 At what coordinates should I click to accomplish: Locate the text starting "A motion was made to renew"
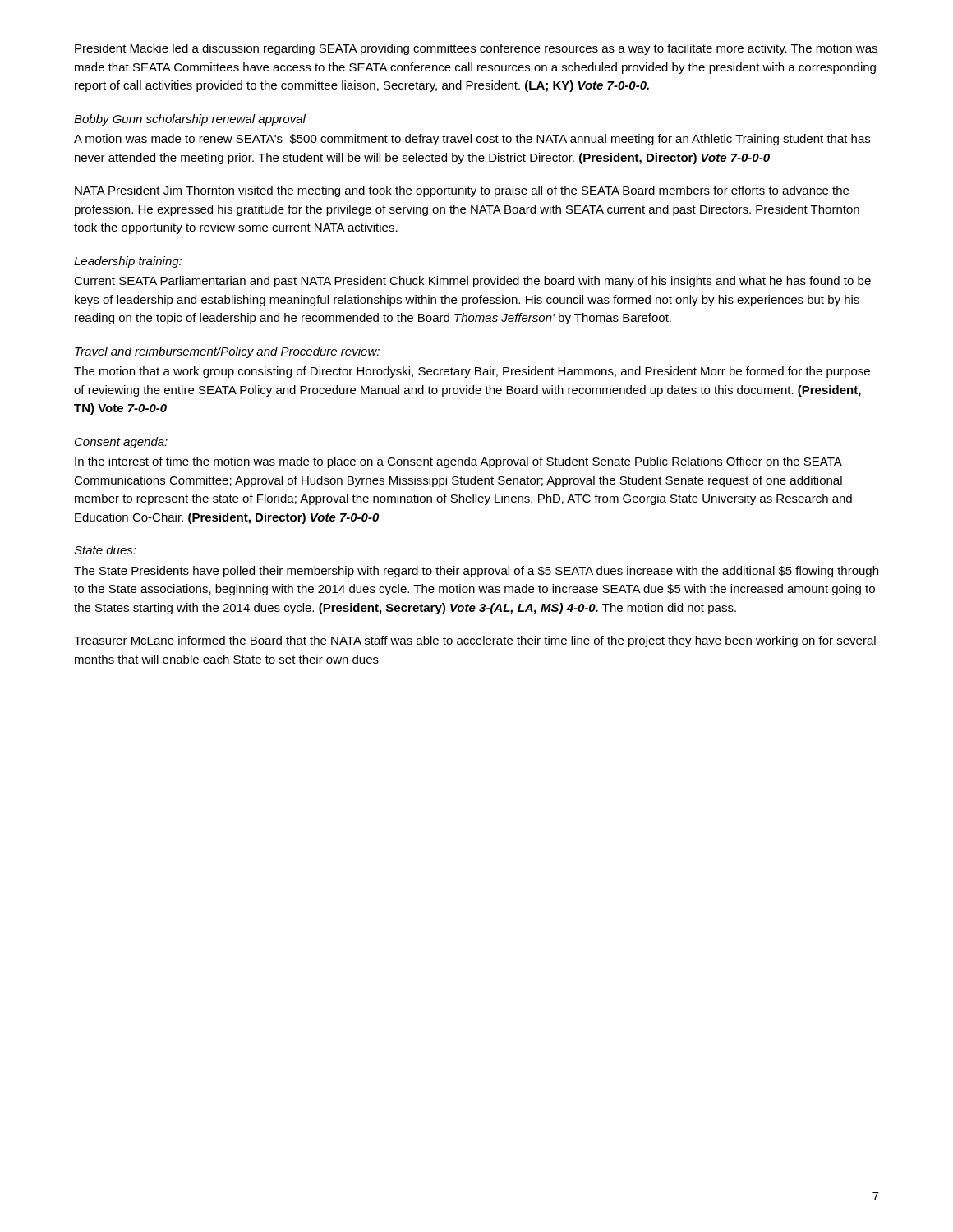(x=472, y=148)
